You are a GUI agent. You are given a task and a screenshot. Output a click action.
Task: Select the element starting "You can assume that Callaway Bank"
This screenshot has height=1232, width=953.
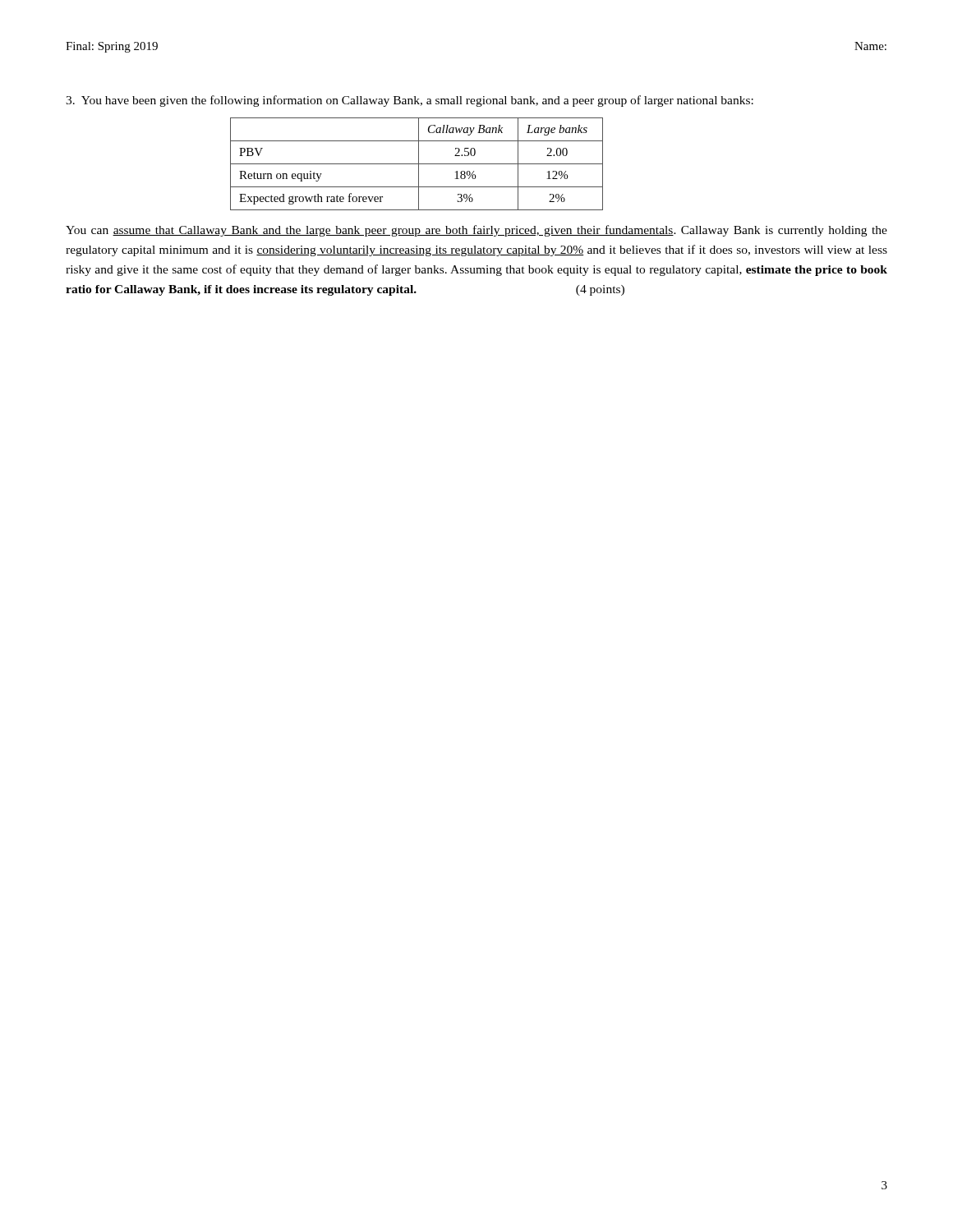click(476, 259)
